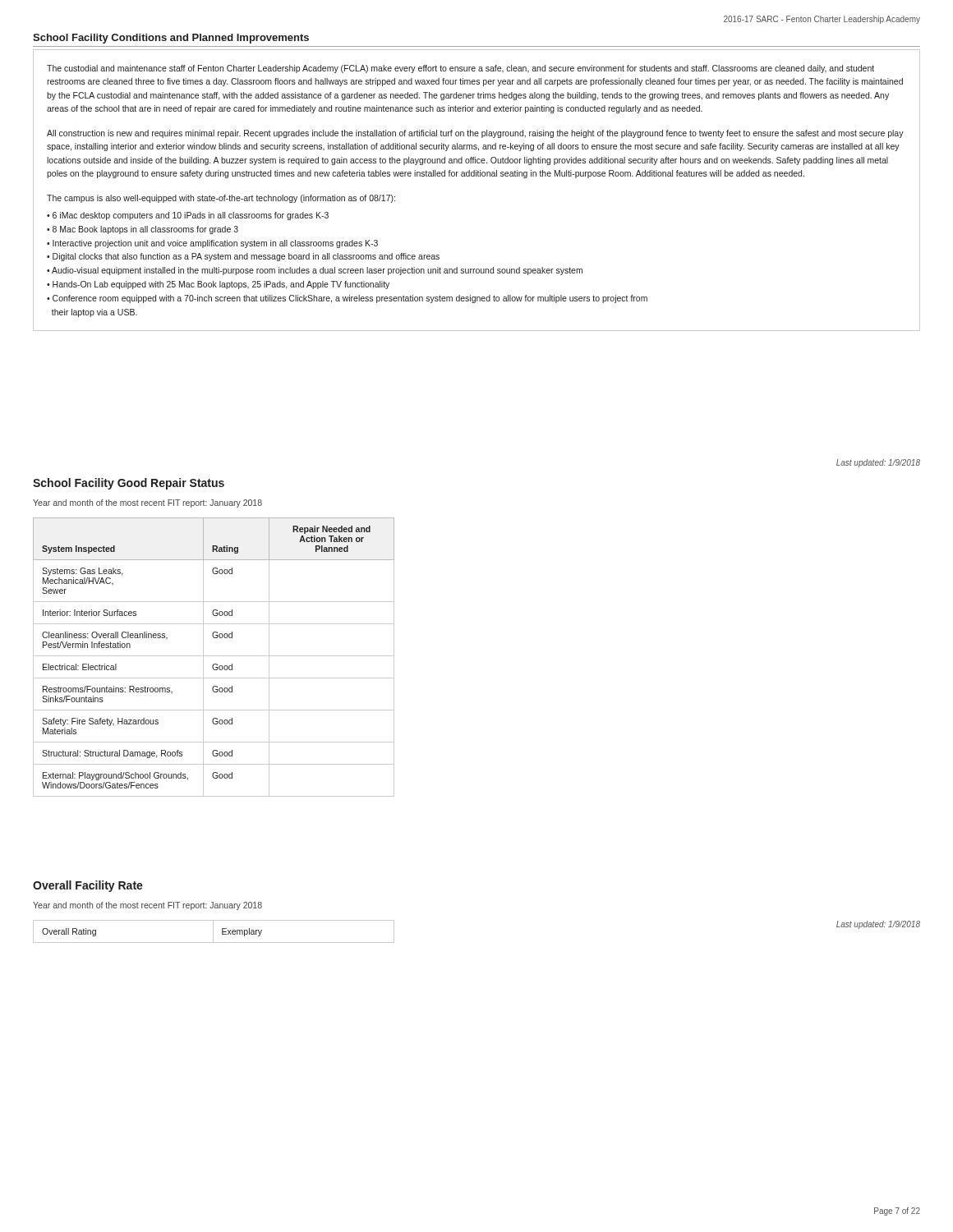The width and height of the screenshot is (953, 1232).
Task: Navigate to the text starting "• Audio-visual equipment installed in the multi-purpose"
Action: [315, 270]
